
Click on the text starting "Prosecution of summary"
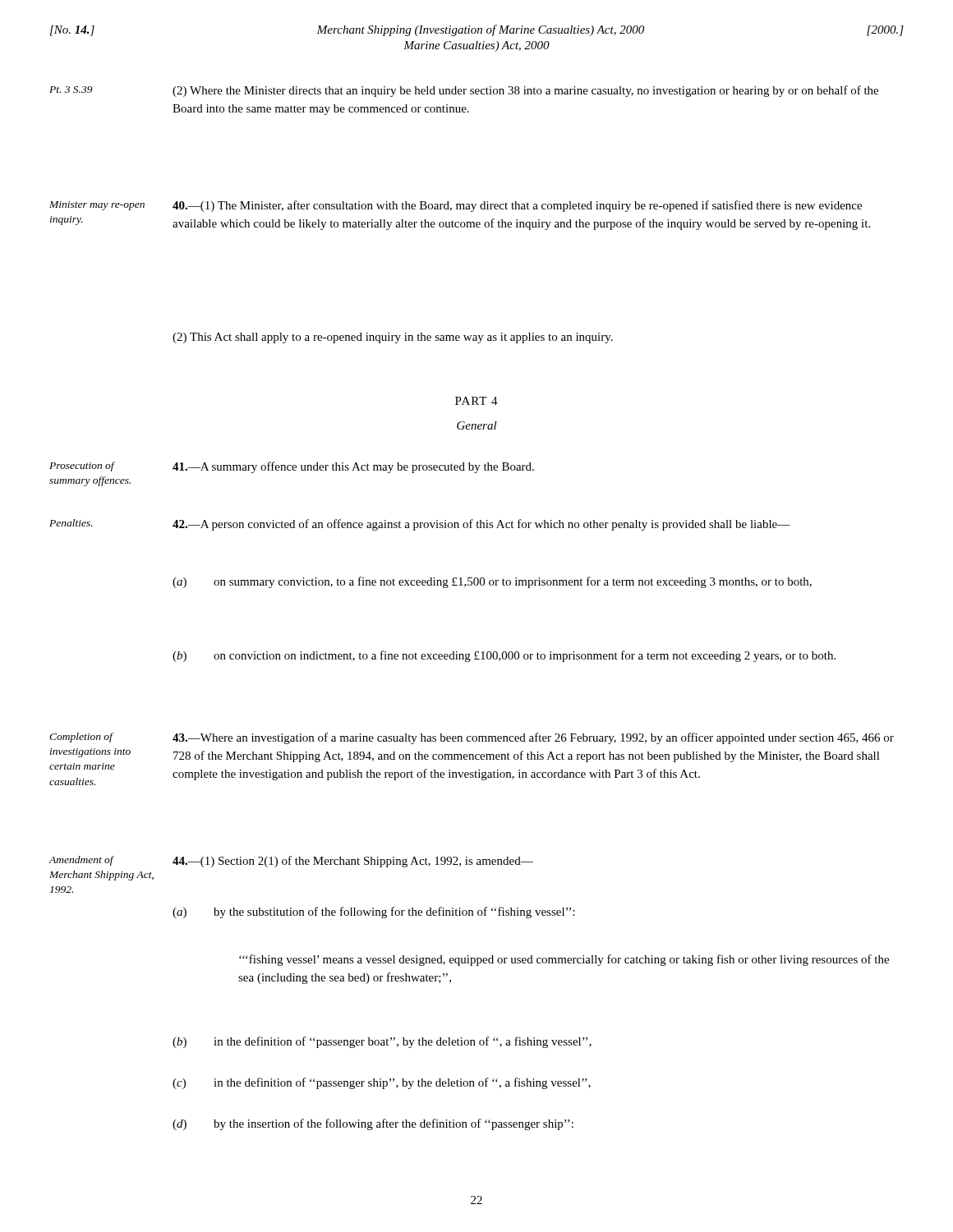474,467
